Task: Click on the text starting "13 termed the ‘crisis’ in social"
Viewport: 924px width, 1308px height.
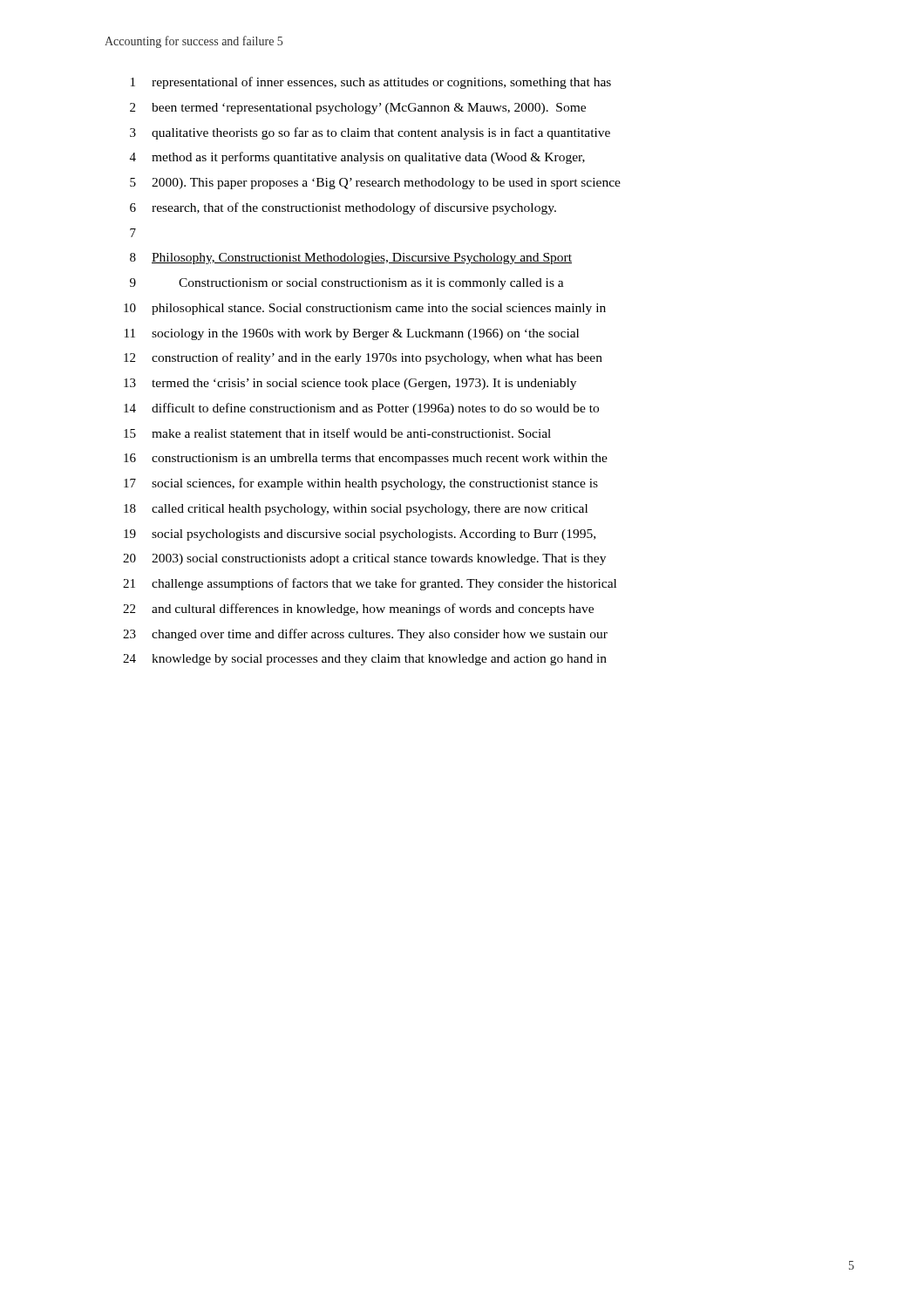Action: point(479,383)
